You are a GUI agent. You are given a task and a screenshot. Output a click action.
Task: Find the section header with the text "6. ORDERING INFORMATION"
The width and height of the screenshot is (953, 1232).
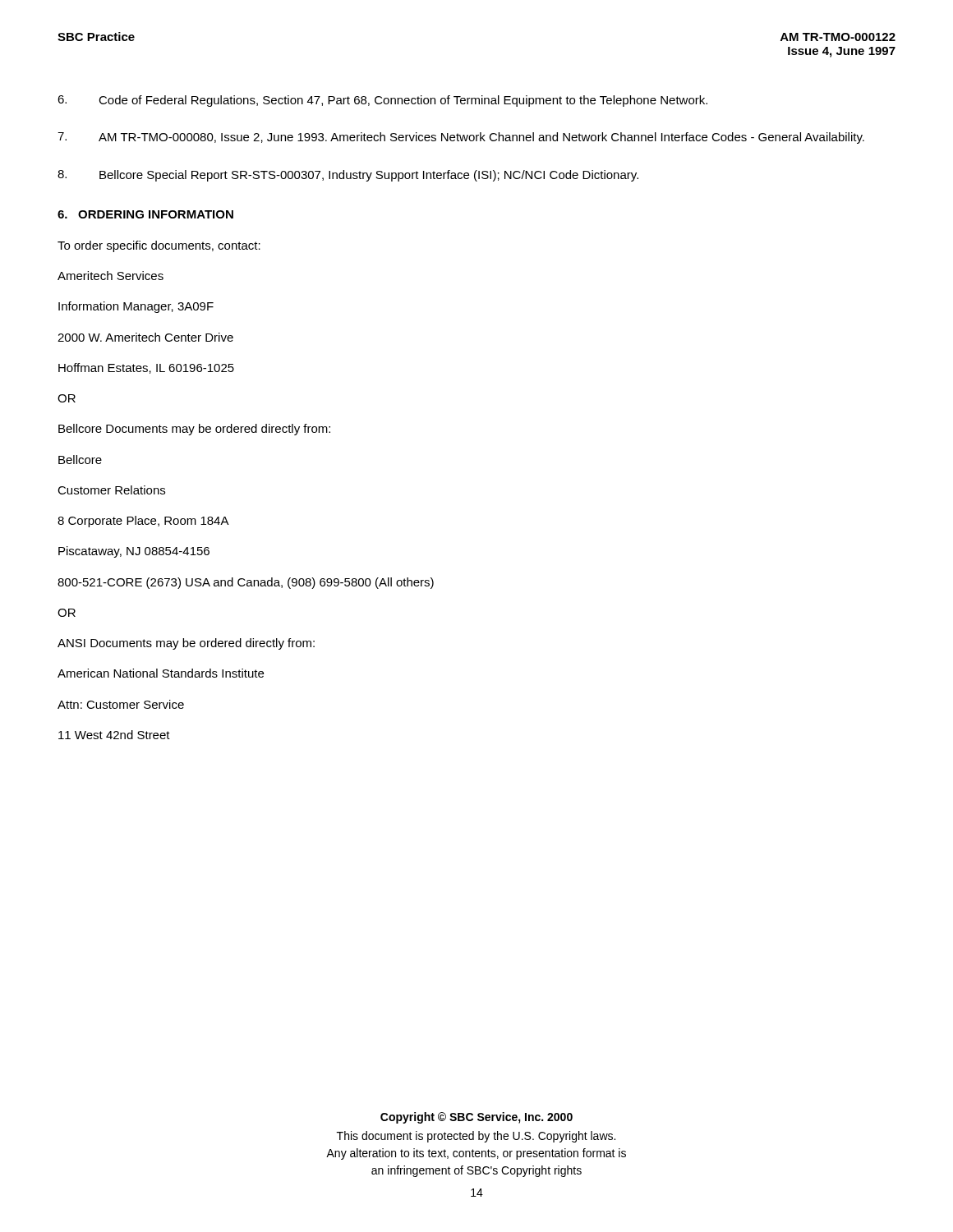(146, 214)
